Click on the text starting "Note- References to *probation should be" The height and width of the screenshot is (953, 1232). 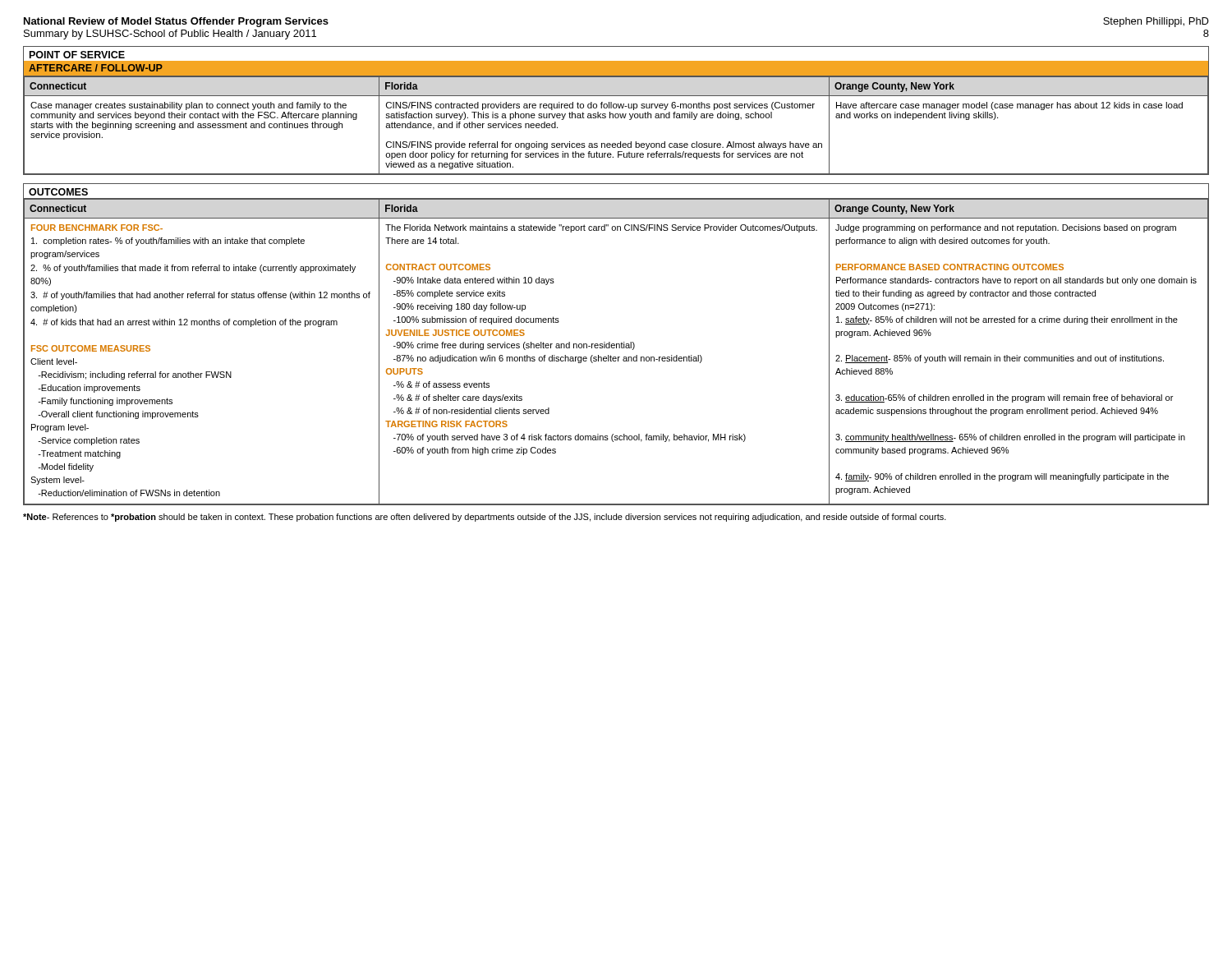click(x=485, y=516)
